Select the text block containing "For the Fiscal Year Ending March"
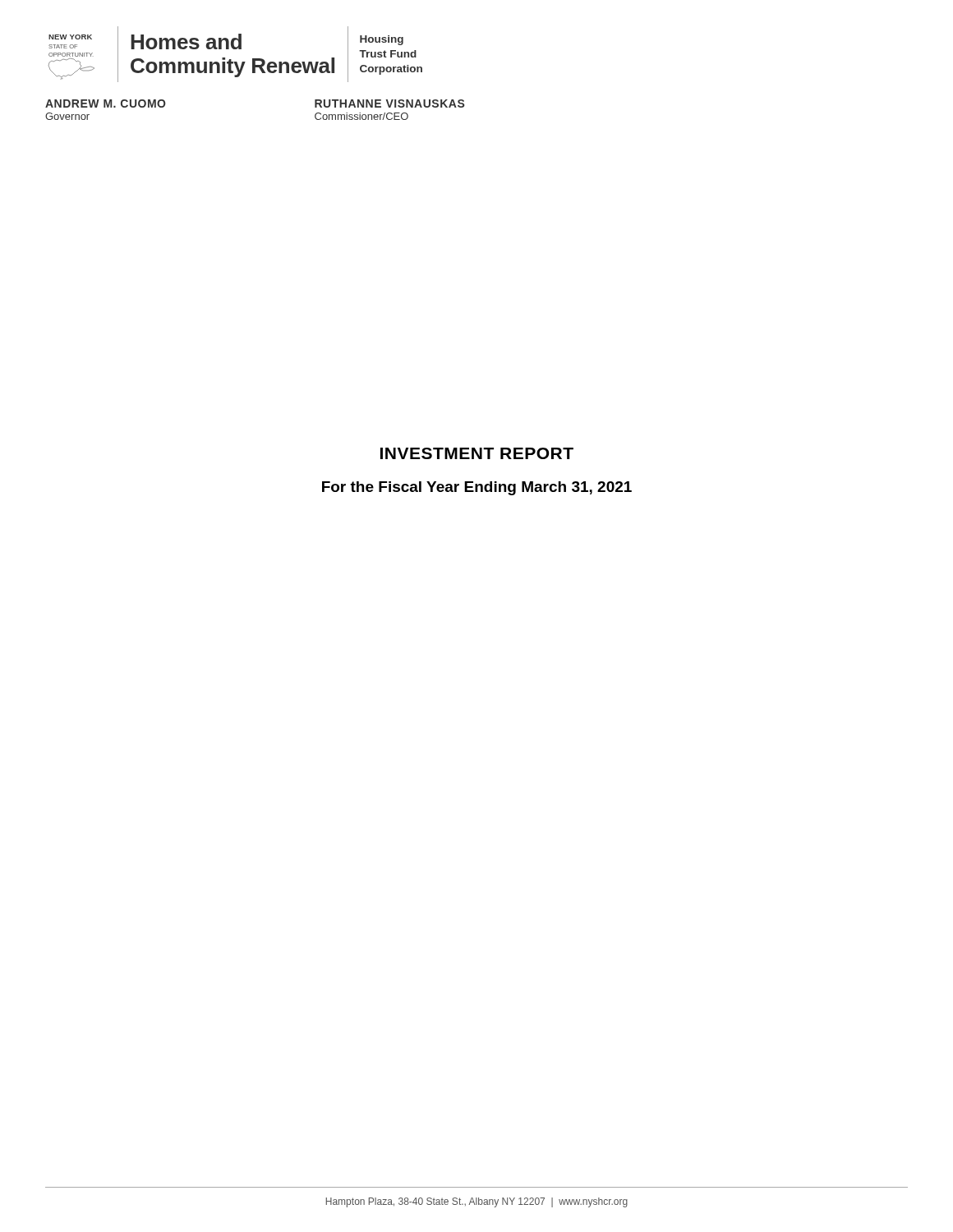This screenshot has height=1232, width=953. click(476, 487)
